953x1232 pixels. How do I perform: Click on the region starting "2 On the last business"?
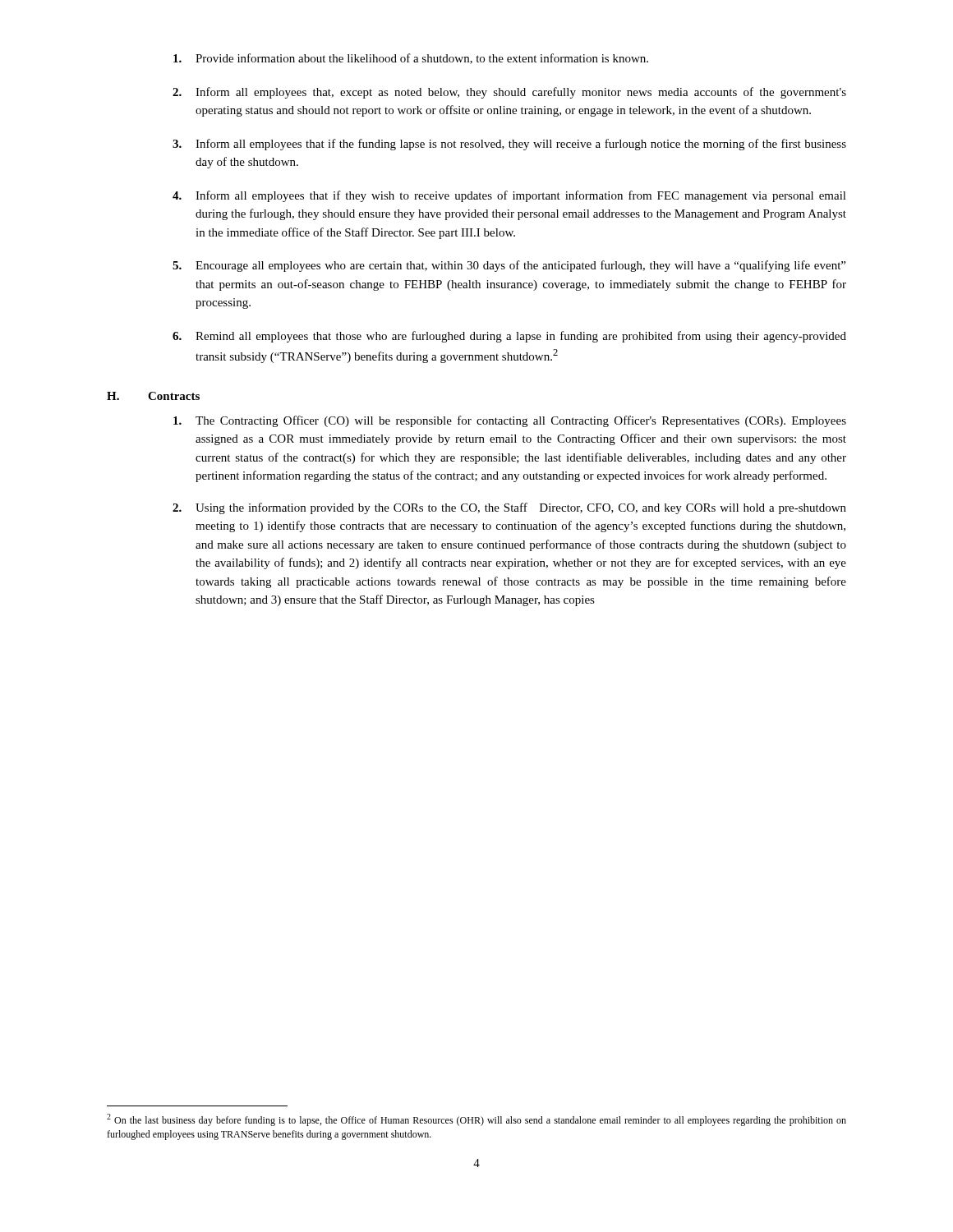pyautogui.click(x=476, y=1126)
